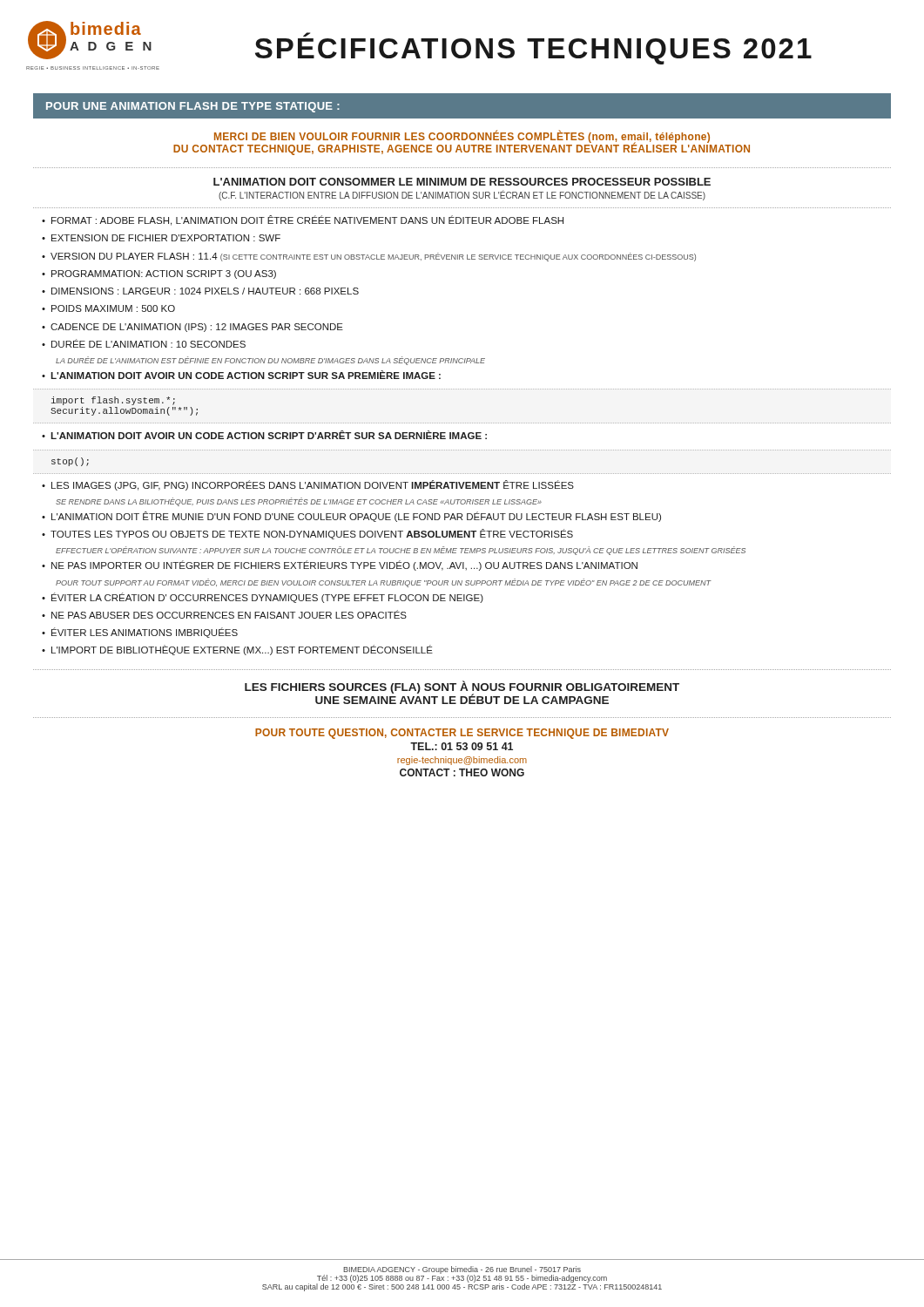Select the list item containing "•DURÉE DE L'ANIMATION : 10"
The width and height of the screenshot is (924, 1307).
click(x=144, y=344)
